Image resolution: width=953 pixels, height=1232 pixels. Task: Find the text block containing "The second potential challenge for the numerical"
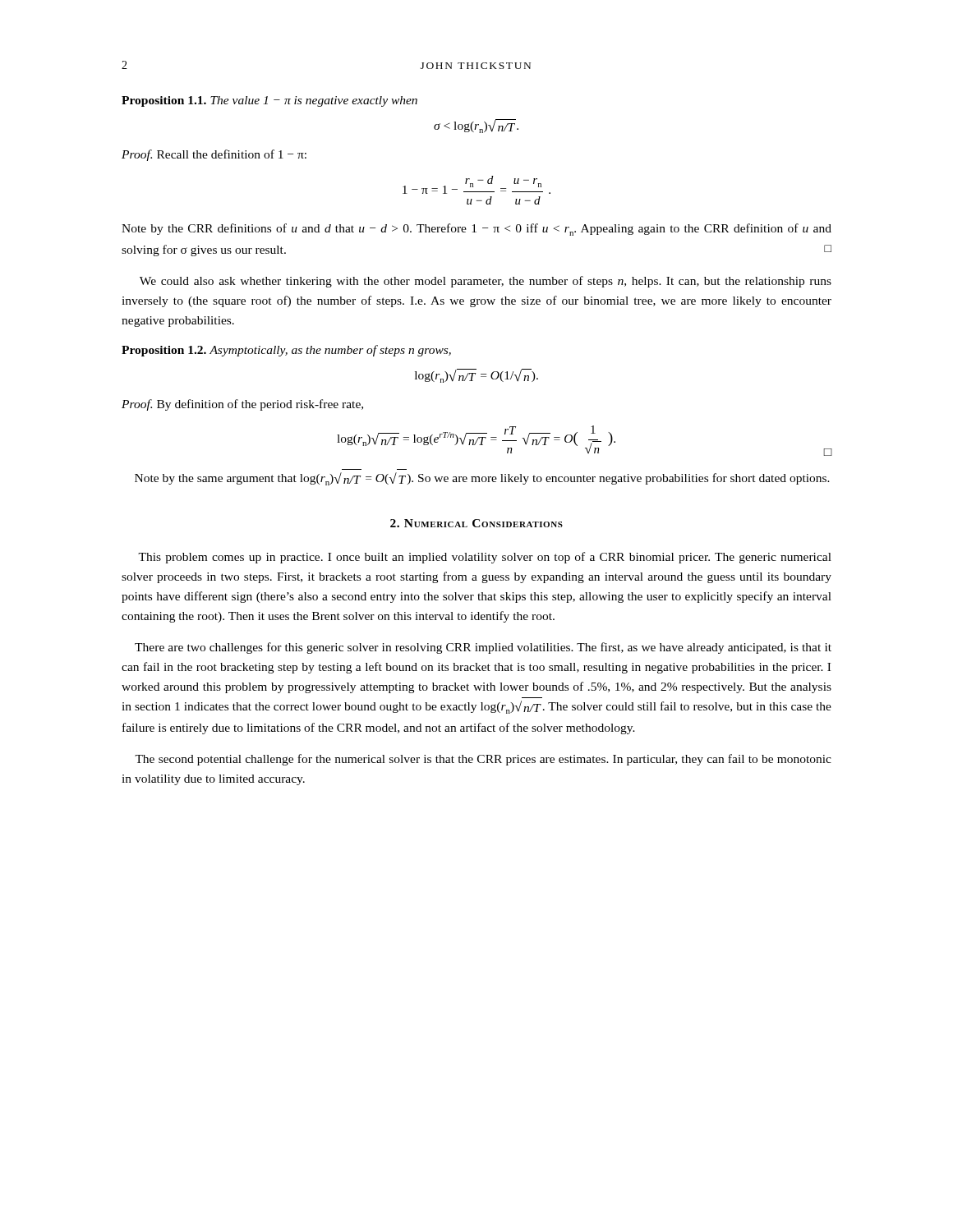(x=476, y=768)
